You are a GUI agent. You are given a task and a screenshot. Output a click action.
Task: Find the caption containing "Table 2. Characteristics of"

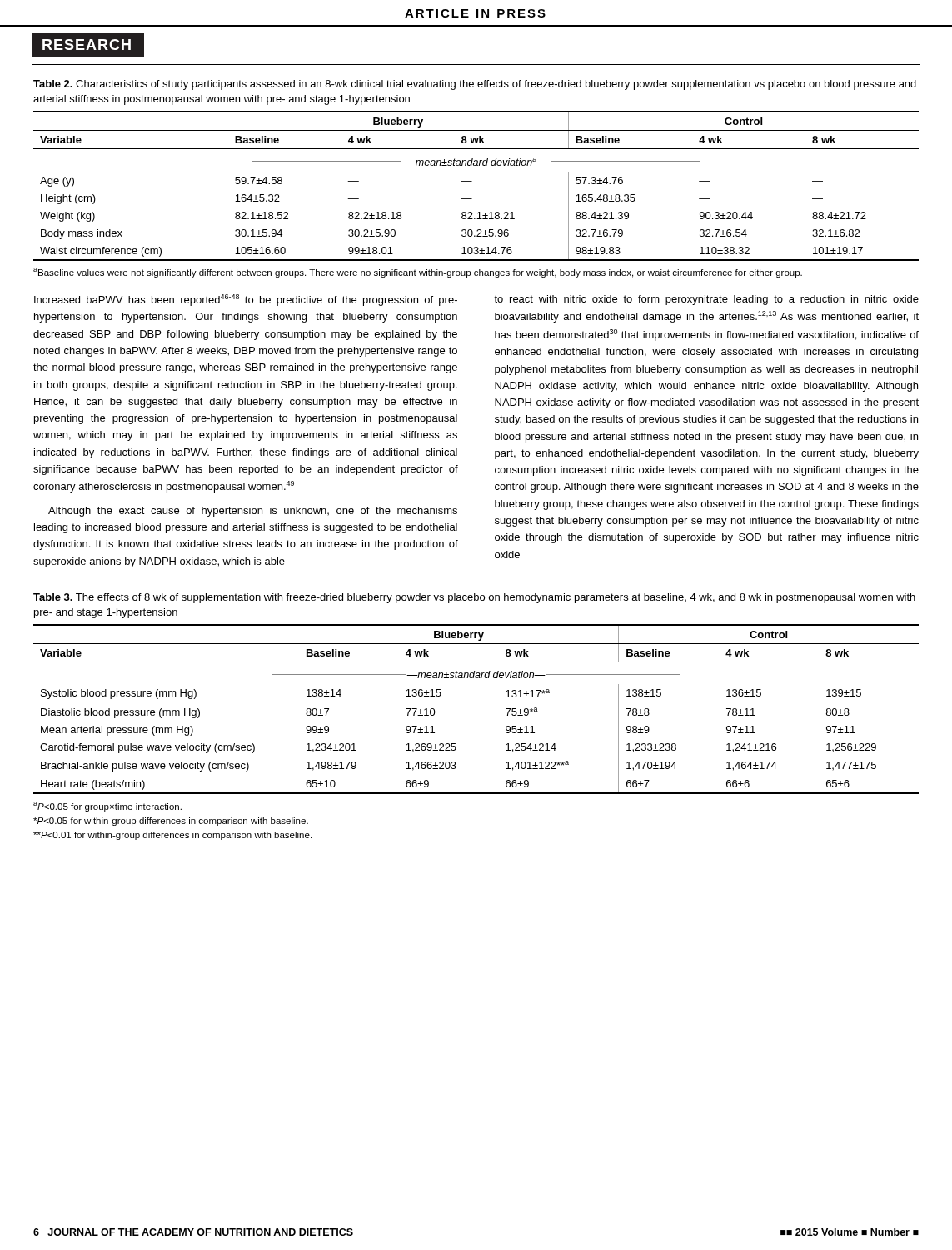pos(475,91)
